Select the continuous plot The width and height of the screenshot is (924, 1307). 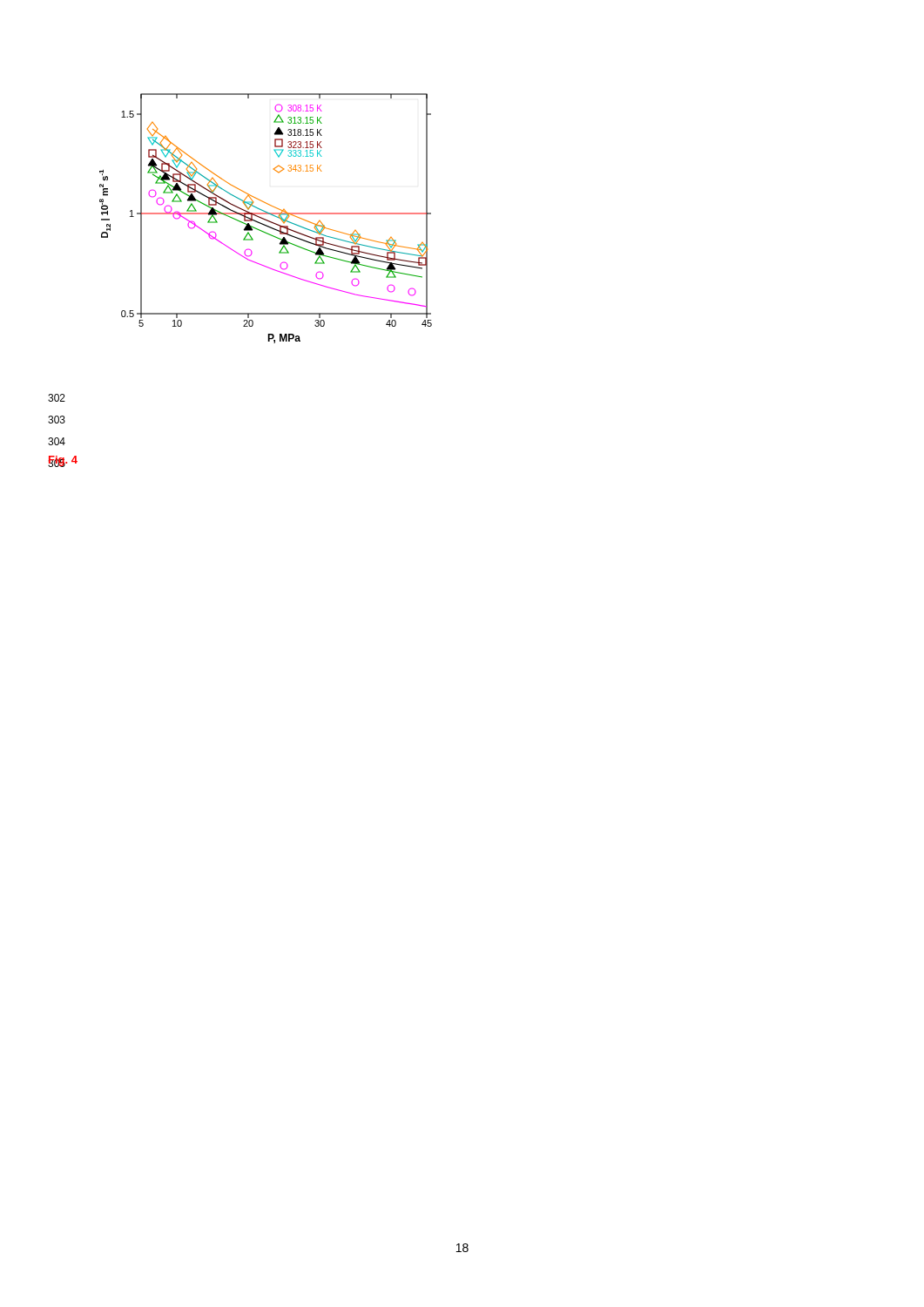[309, 218]
